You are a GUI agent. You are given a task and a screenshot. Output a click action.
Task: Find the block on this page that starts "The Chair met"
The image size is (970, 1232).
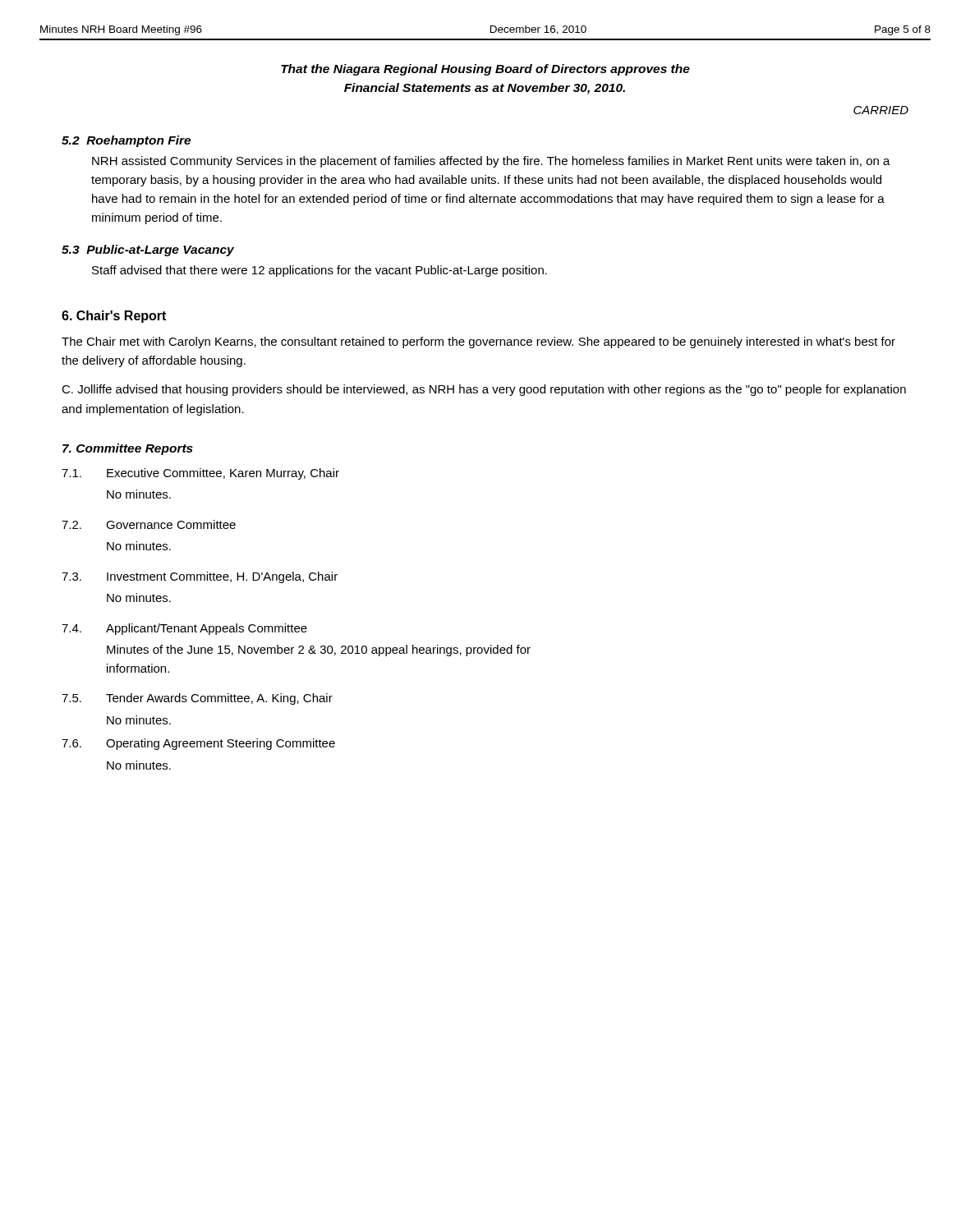[x=478, y=351]
